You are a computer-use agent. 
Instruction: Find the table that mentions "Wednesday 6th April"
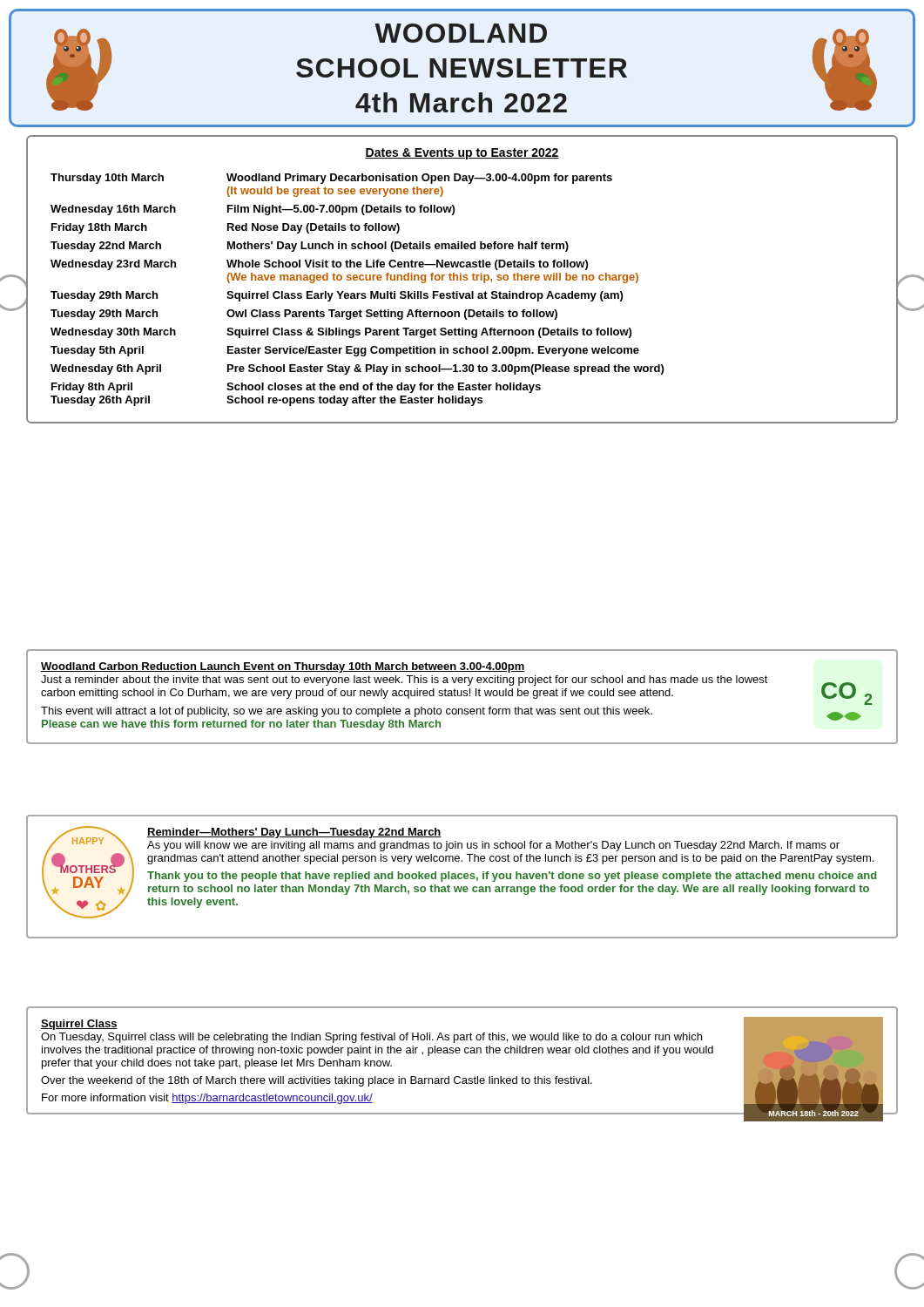(x=462, y=279)
